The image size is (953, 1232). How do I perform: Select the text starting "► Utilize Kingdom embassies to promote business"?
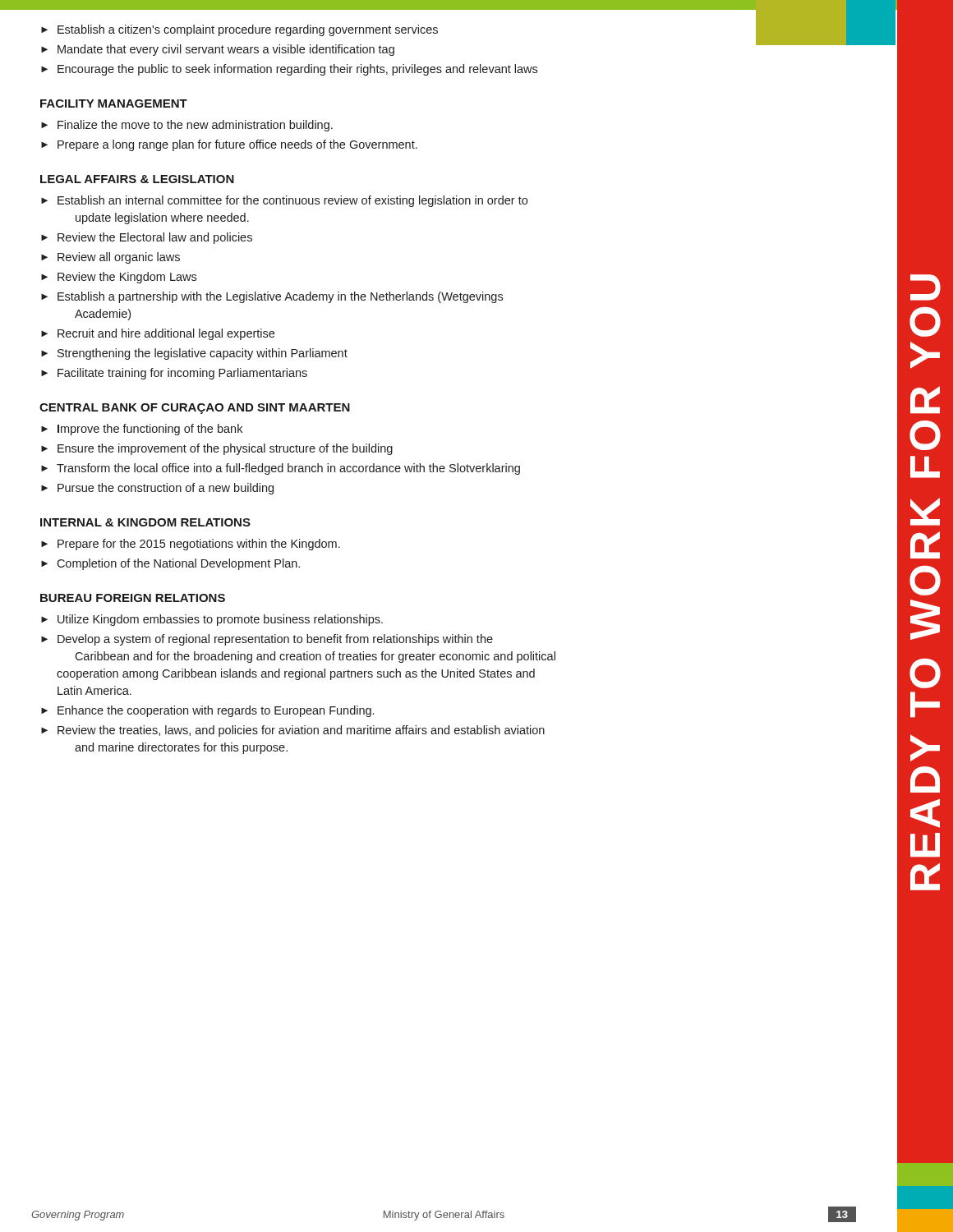click(212, 620)
